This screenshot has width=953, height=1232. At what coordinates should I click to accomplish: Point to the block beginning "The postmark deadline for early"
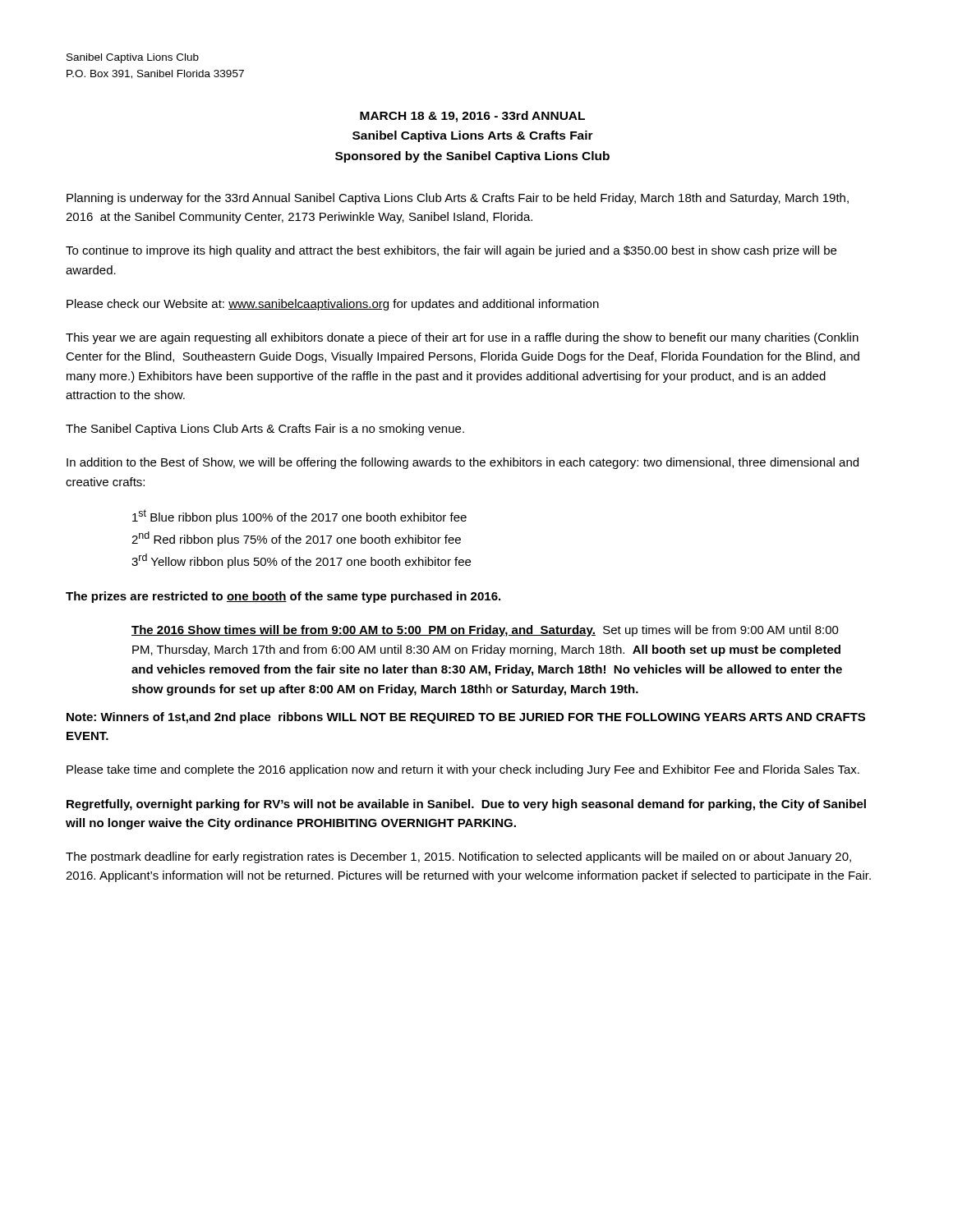tap(469, 866)
